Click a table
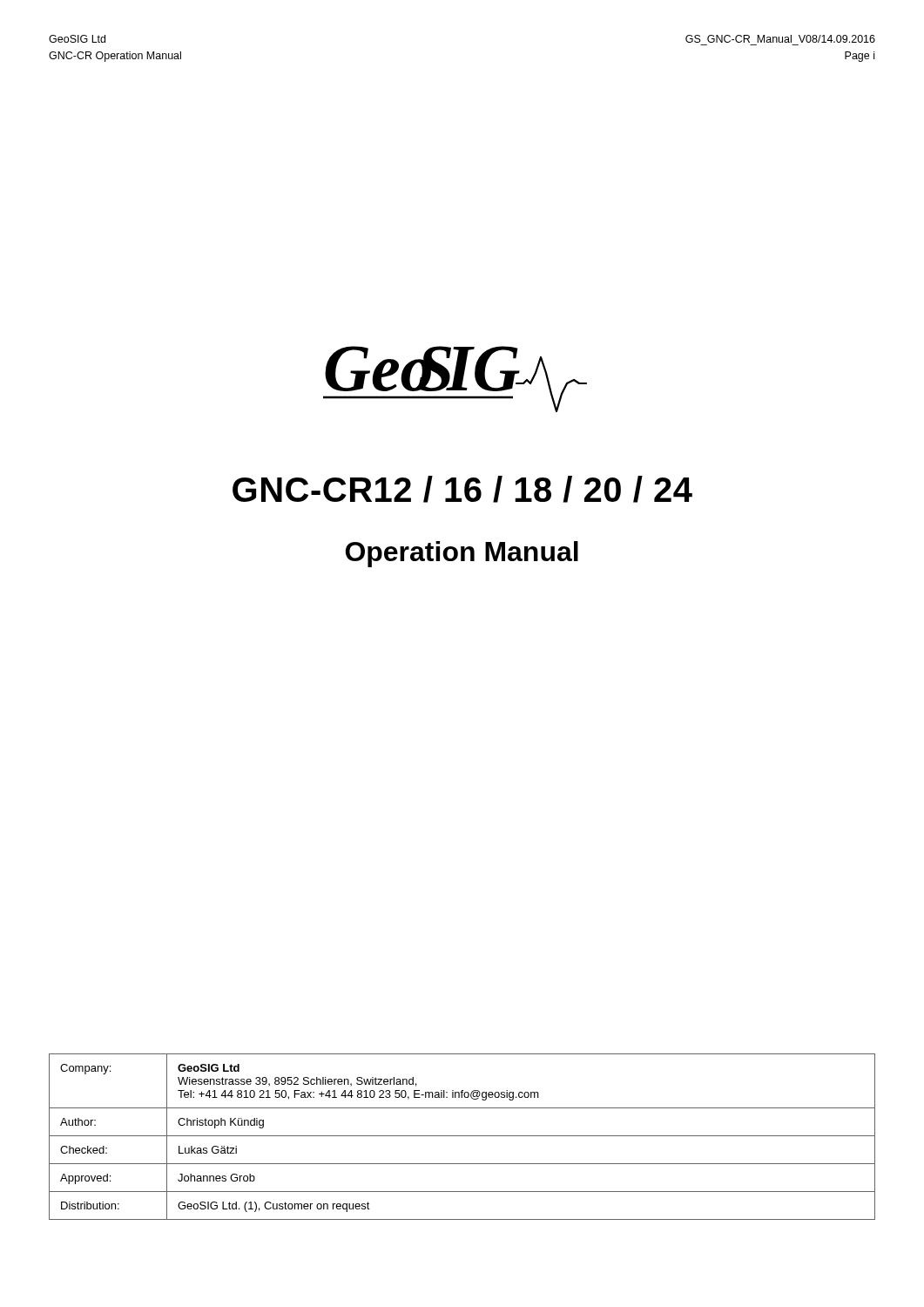The width and height of the screenshot is (924, 1307). 462,1137
